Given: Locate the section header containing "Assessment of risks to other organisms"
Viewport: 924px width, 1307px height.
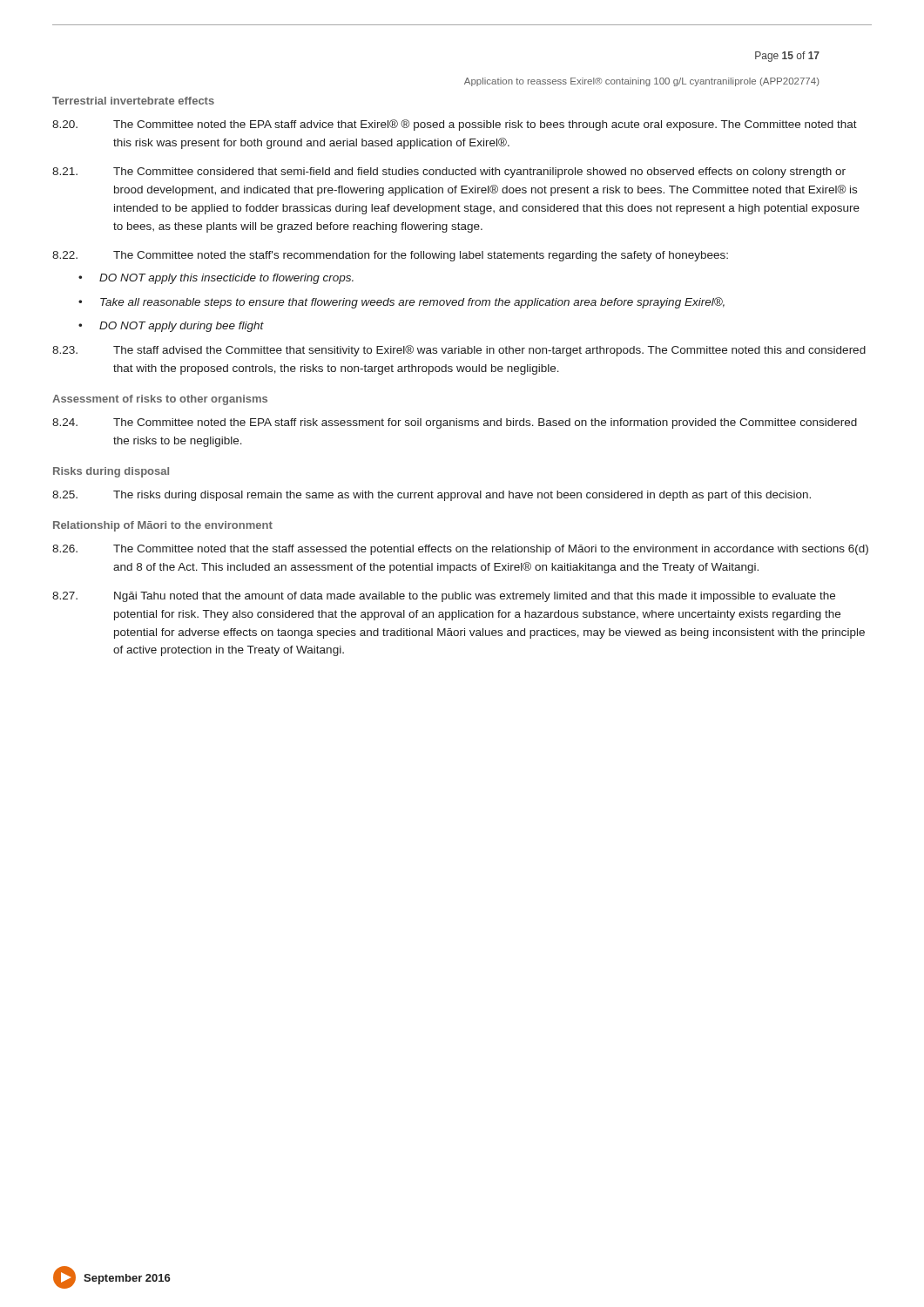Looking at the screenshot, I should pos(160,399).
